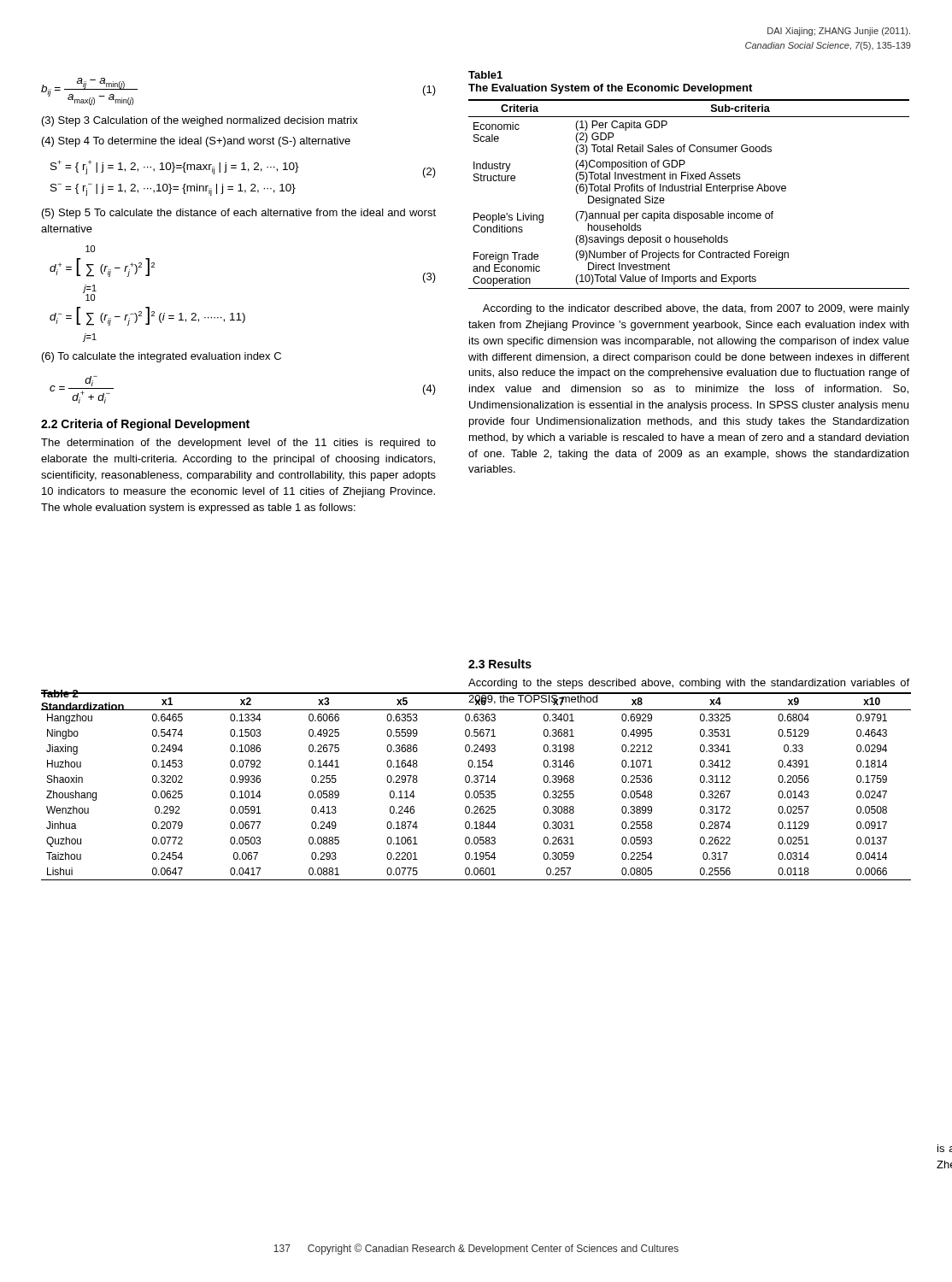
Task: Find the formula on this page that starts "c = di−"
Action: coord(91,388)
